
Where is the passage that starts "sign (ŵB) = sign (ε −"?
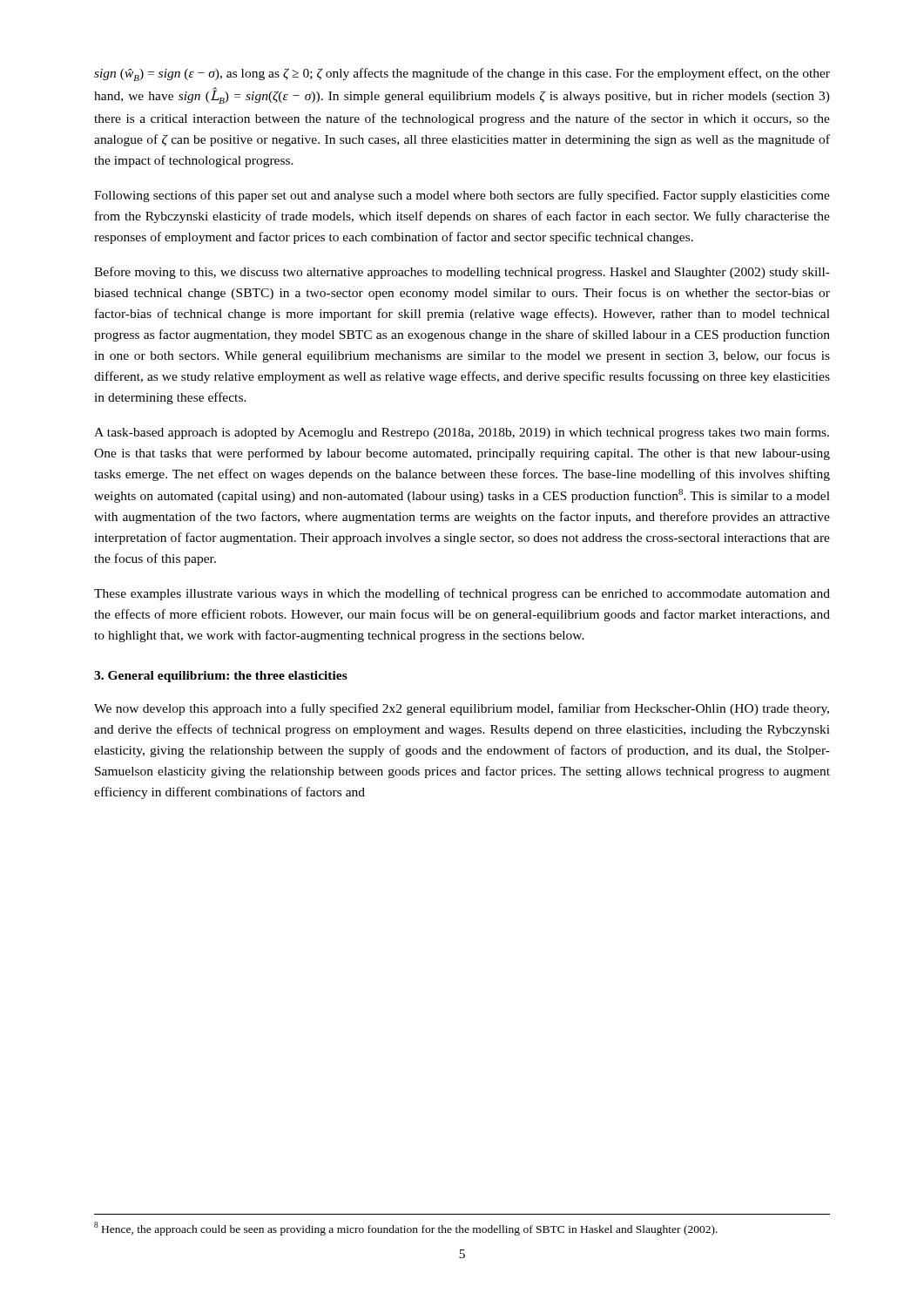[462, 116]
